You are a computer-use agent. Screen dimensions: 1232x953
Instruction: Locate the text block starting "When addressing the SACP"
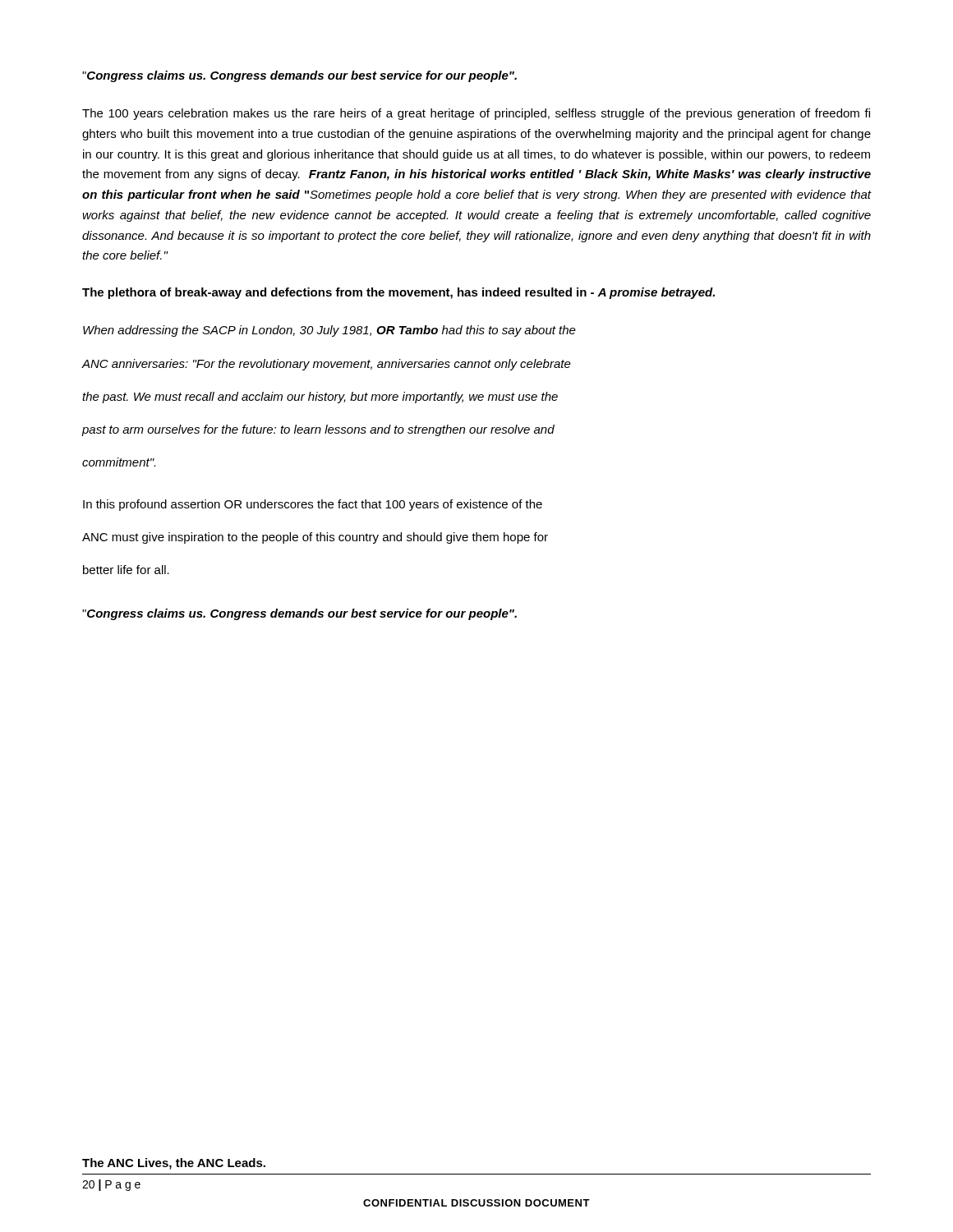(x=329, y=330)
